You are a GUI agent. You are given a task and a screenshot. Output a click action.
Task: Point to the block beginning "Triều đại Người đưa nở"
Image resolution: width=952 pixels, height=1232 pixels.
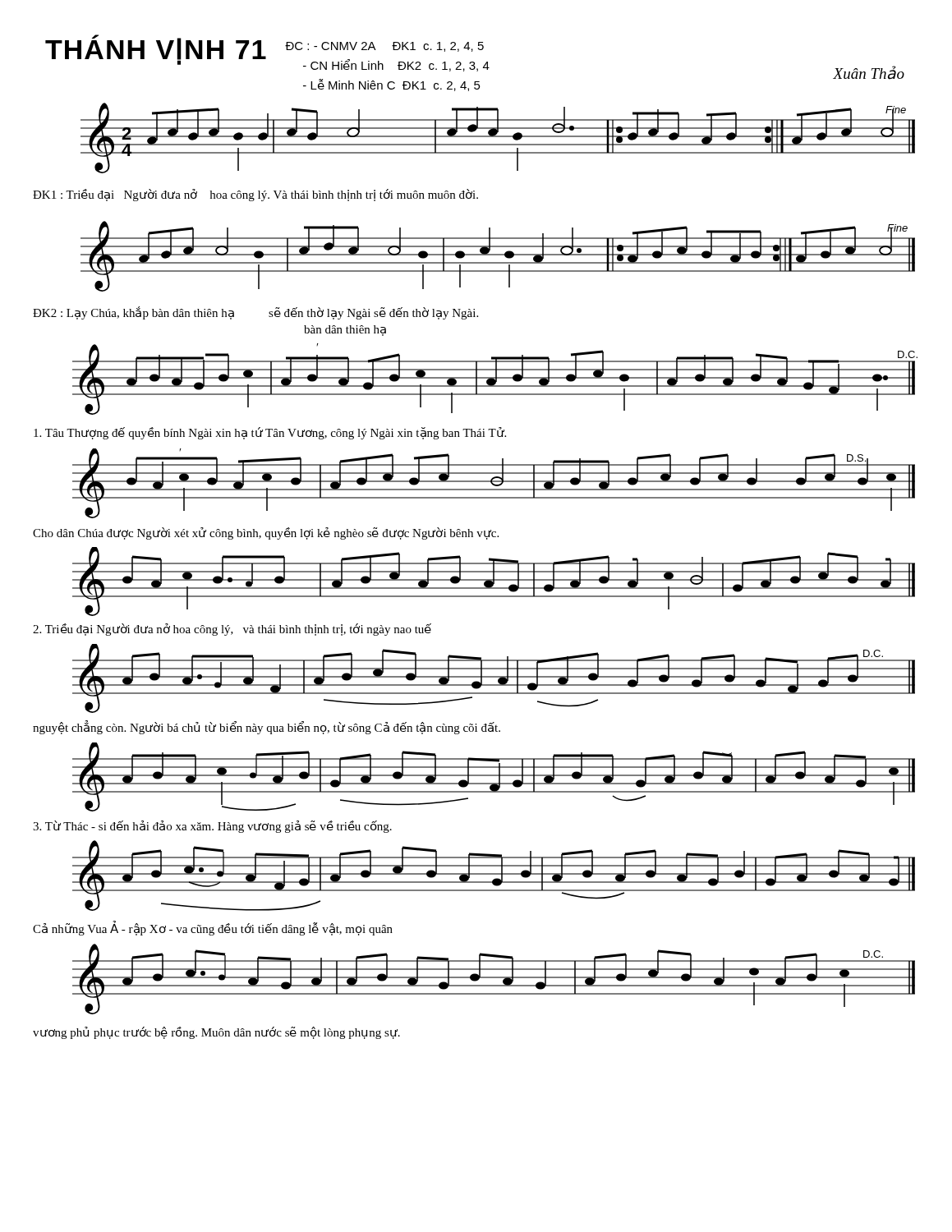pos(232,629)
